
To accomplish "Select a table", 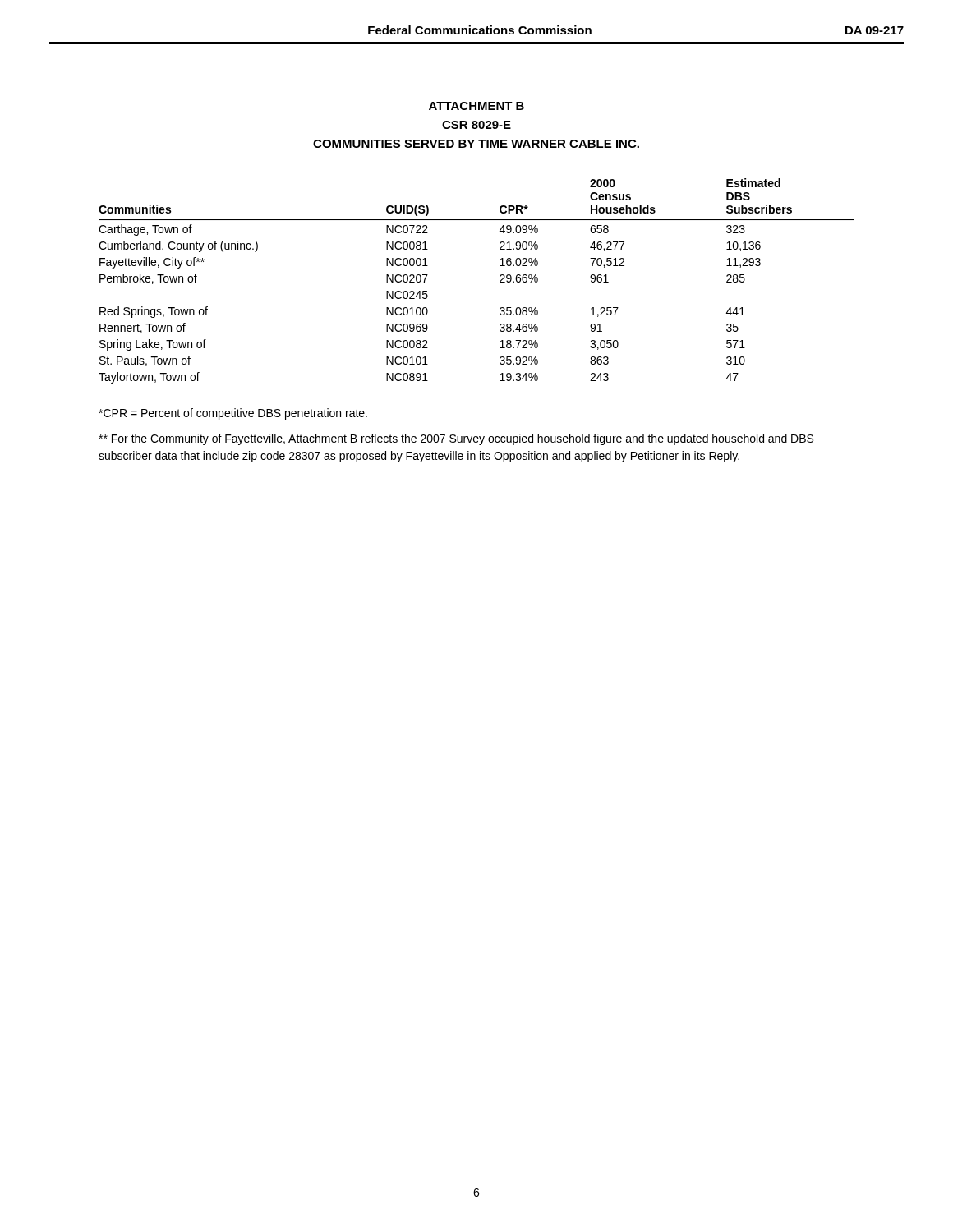I will click(476, 279).
